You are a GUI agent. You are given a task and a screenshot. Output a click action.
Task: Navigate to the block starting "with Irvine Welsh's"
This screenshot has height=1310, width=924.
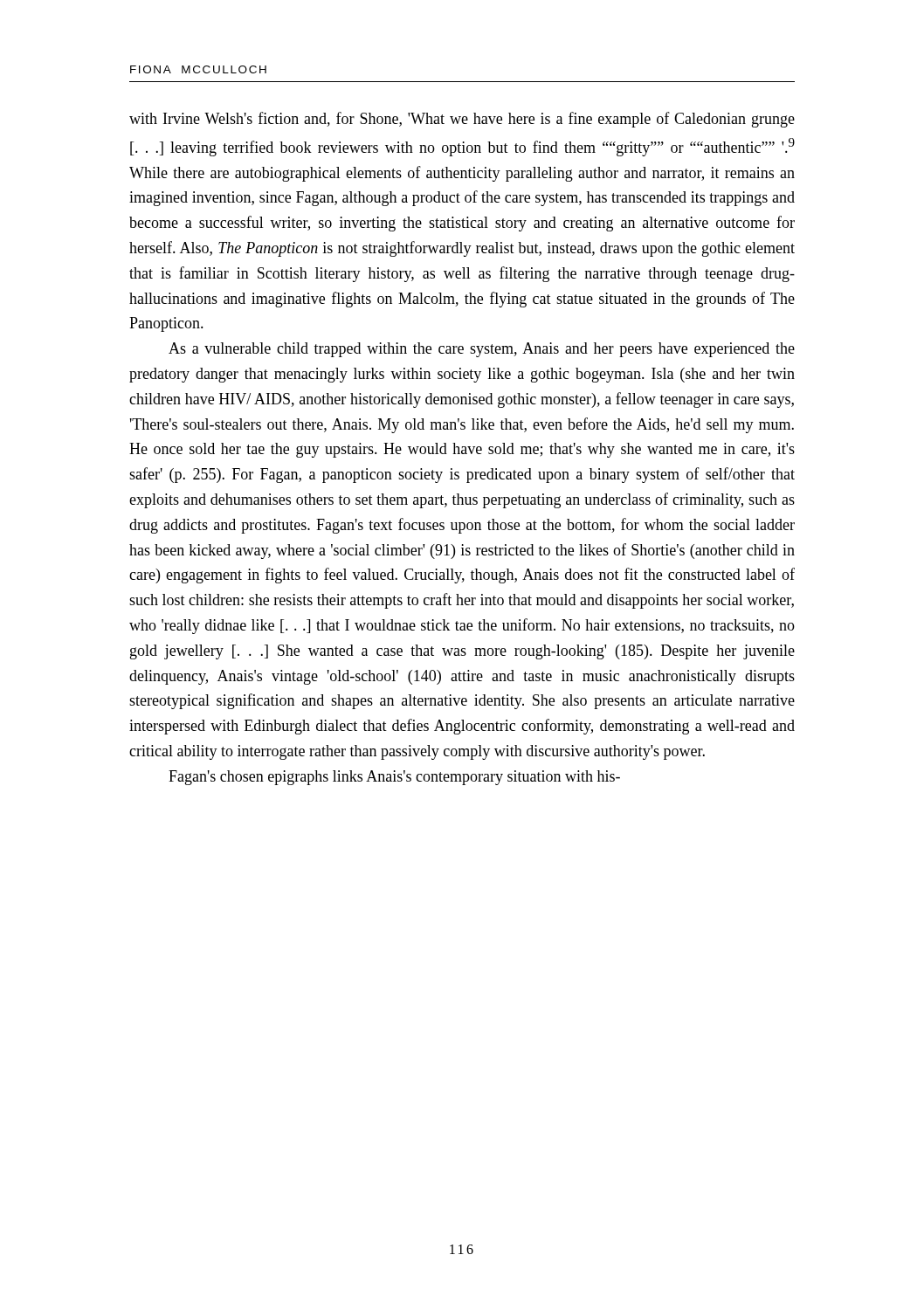point(462,448)
